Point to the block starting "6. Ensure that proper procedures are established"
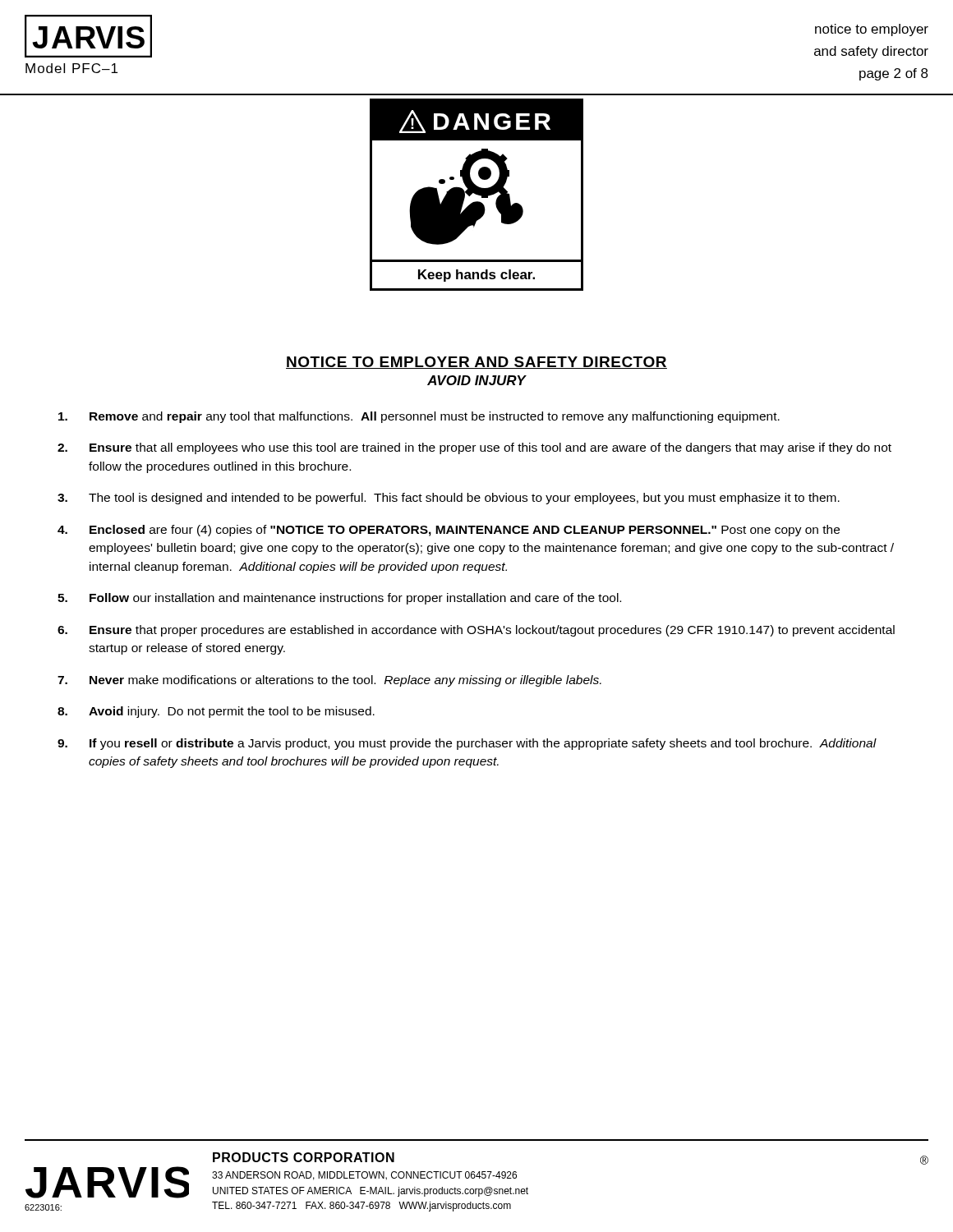 click(x=476, y=639)
